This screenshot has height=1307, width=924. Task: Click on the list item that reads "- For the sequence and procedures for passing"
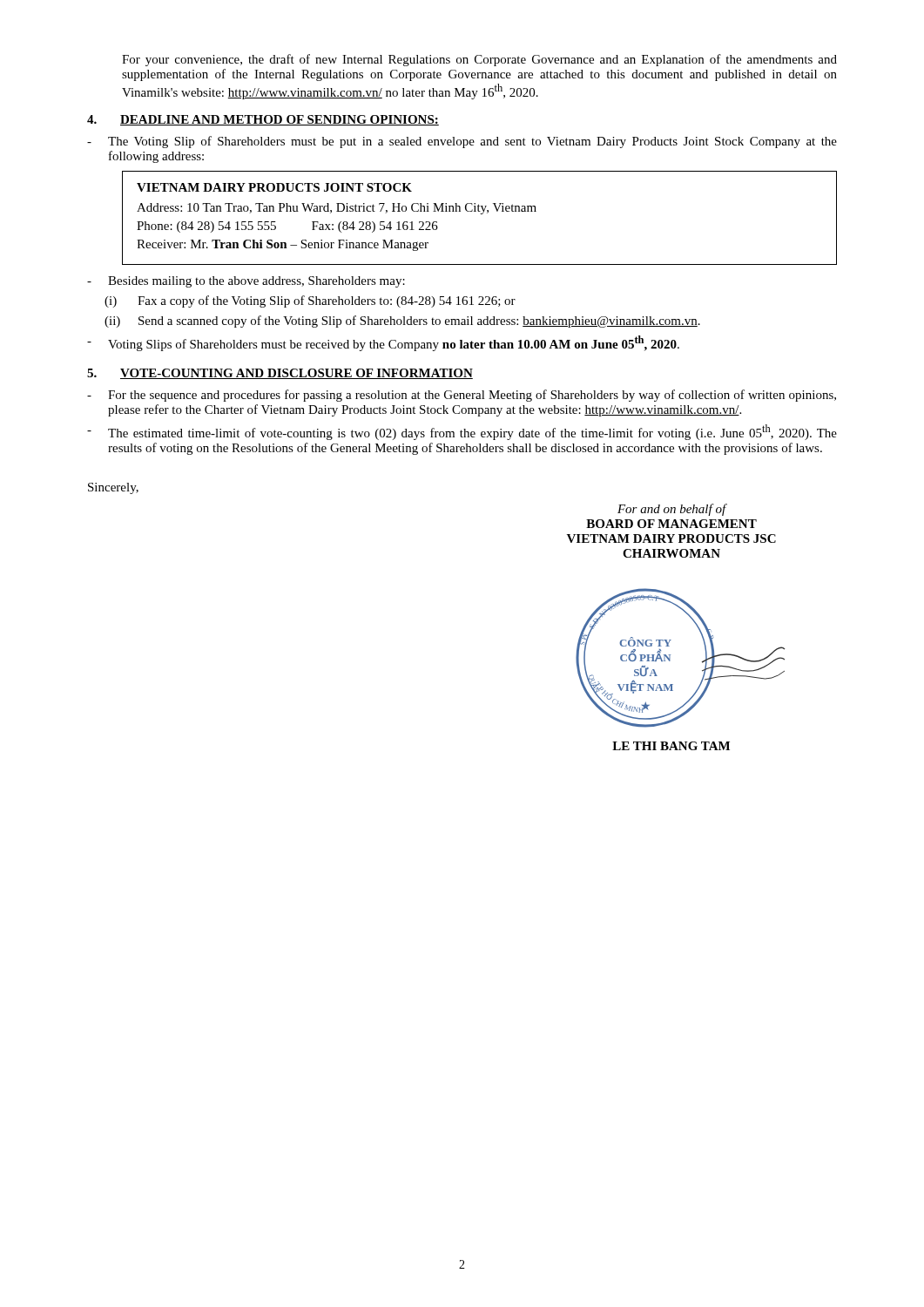(x=462, y=403)
